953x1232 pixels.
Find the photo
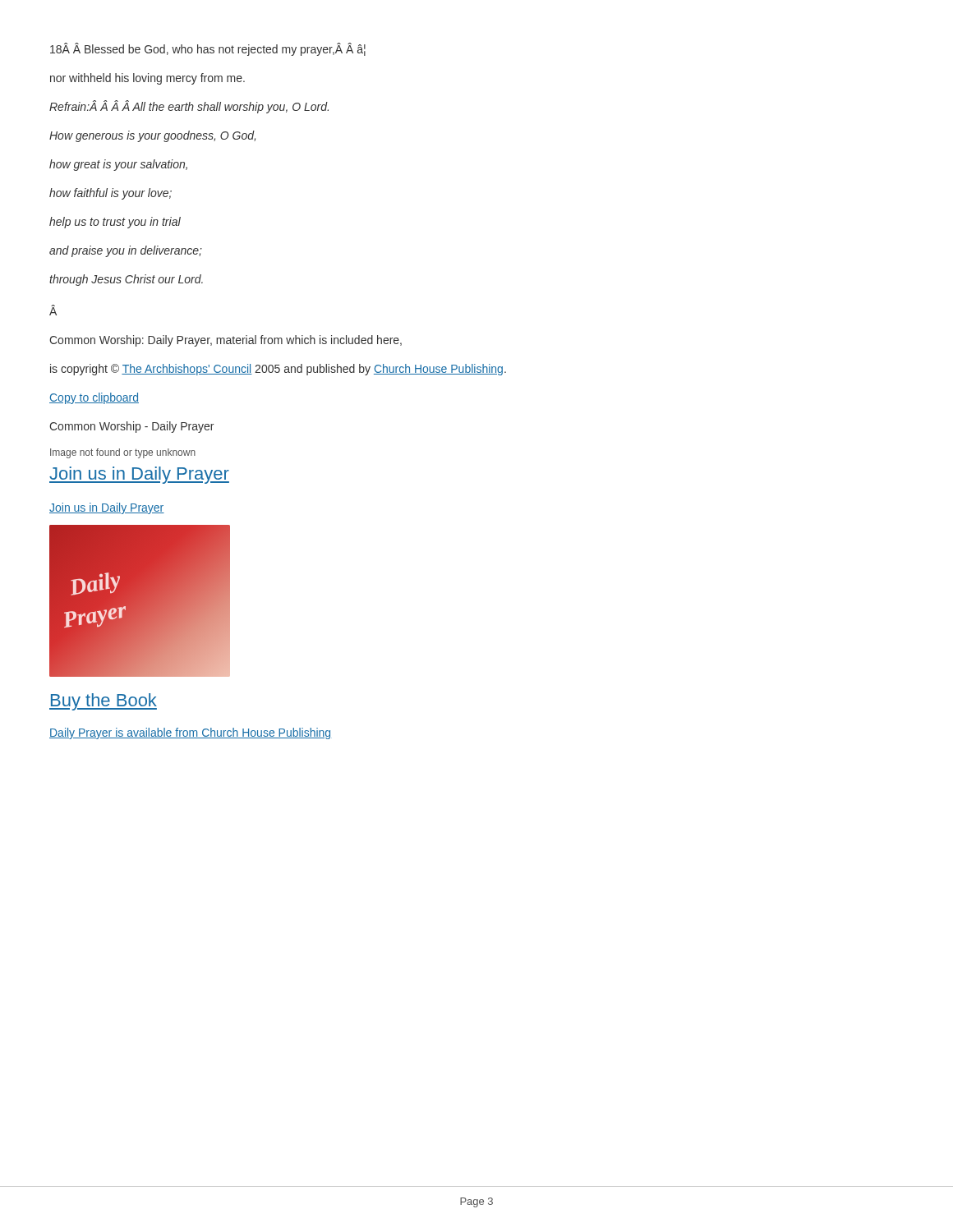[476, 601]
